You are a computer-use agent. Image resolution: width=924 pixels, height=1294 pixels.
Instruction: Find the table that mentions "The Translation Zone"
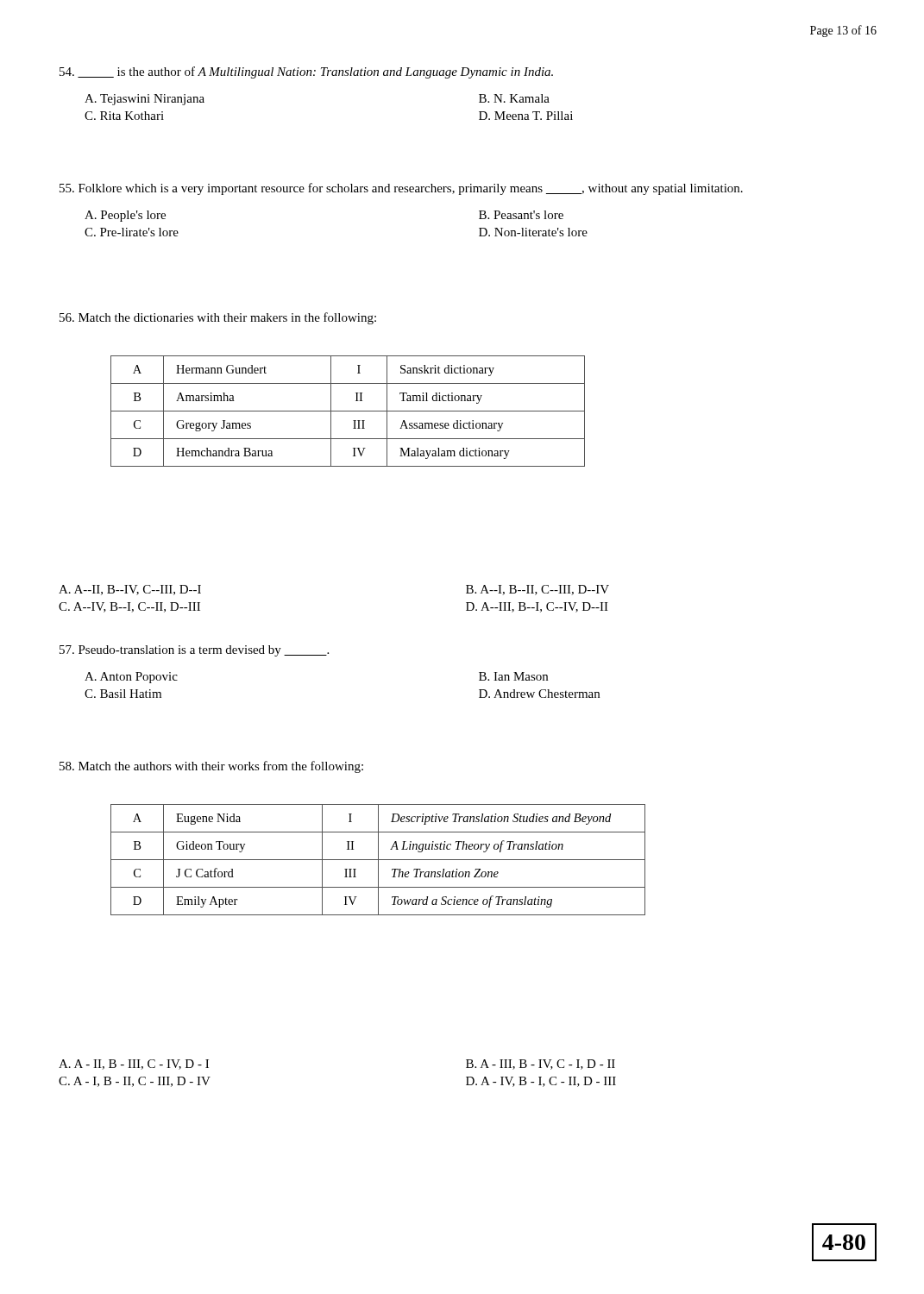click(x=365, y=854)
